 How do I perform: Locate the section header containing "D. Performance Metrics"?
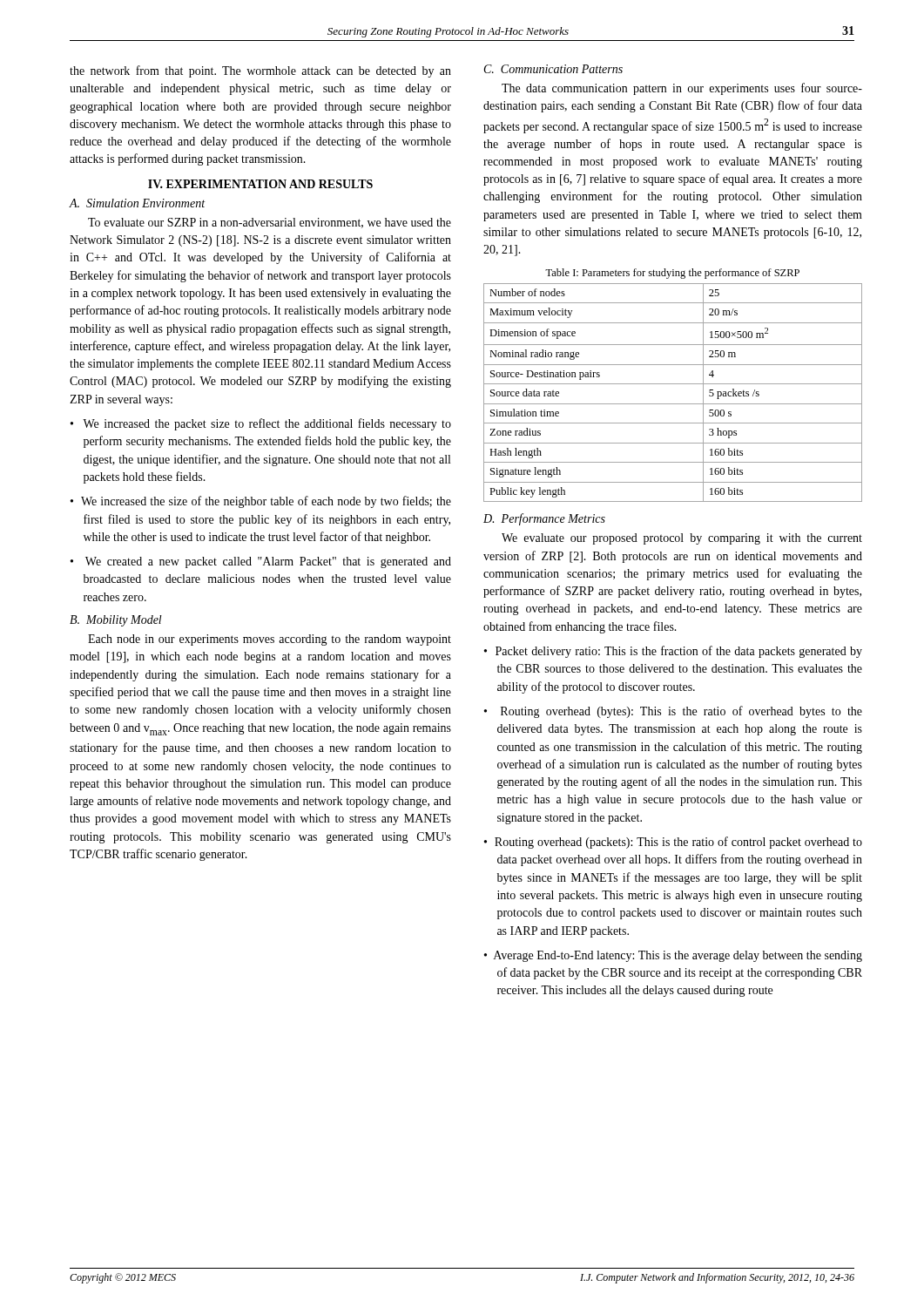[x=544, y=519]
